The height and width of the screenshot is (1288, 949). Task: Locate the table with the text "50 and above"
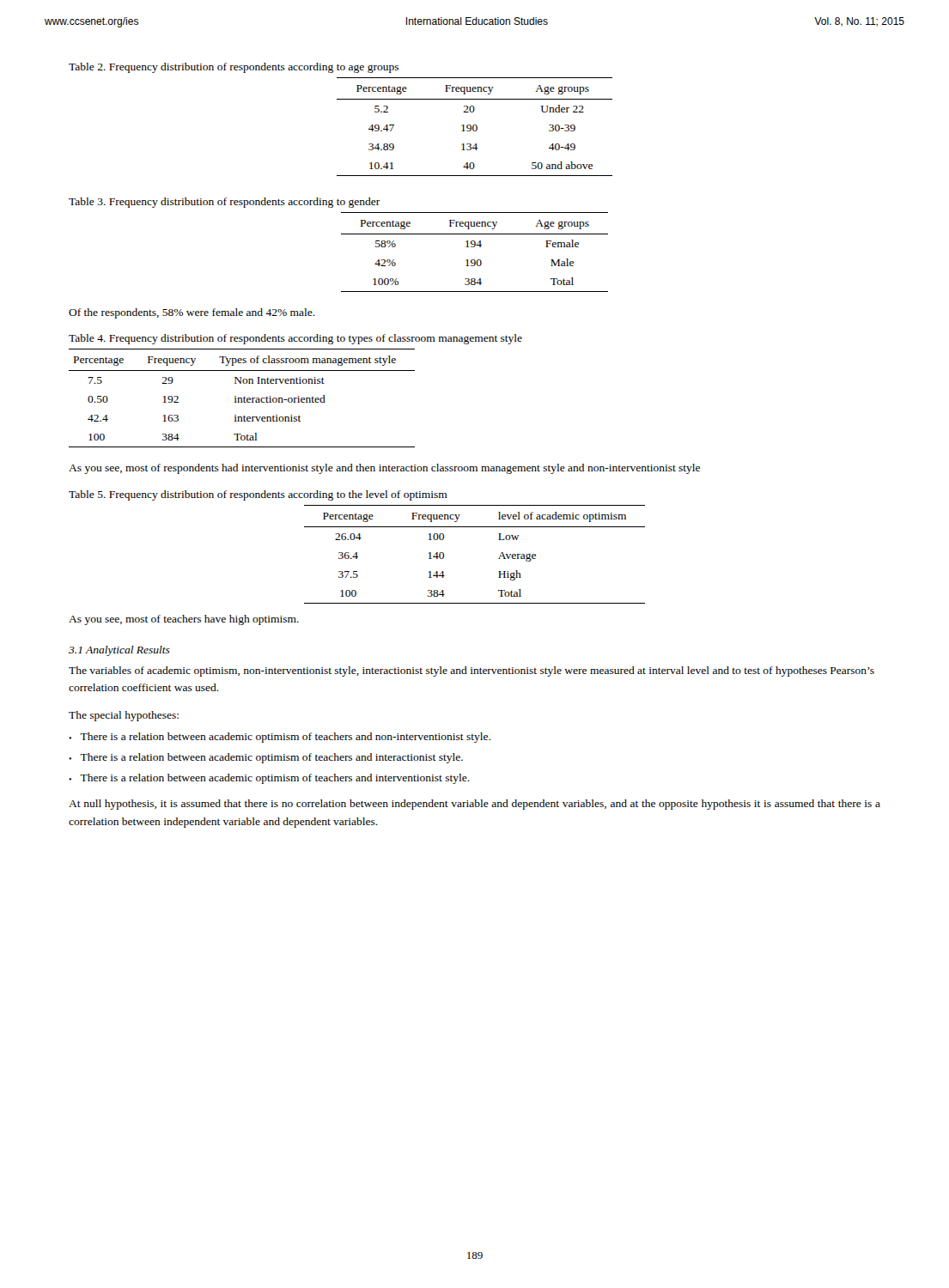[x=474, y=127]
